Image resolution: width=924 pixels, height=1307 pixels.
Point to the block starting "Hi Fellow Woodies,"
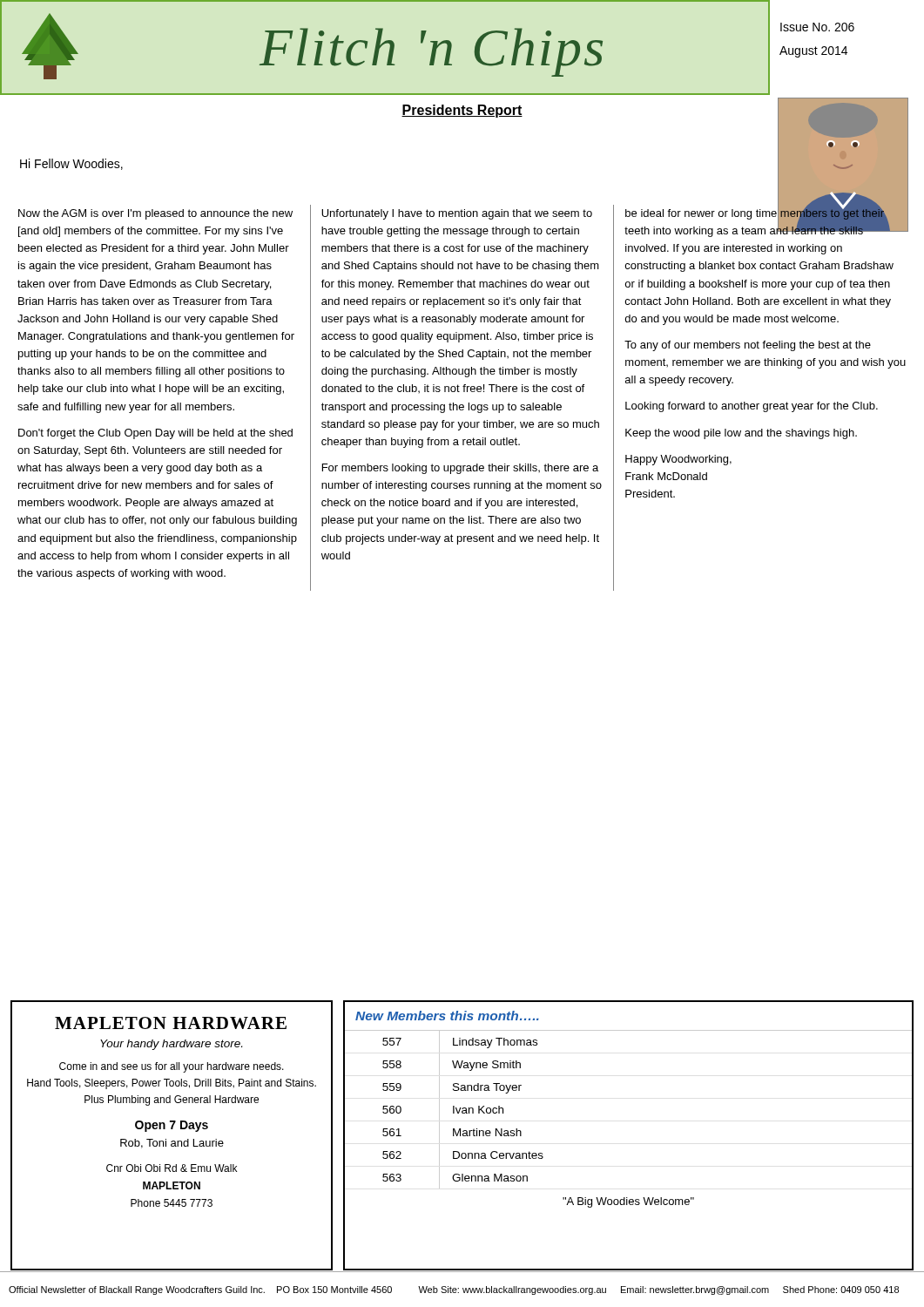click(71, 164)
